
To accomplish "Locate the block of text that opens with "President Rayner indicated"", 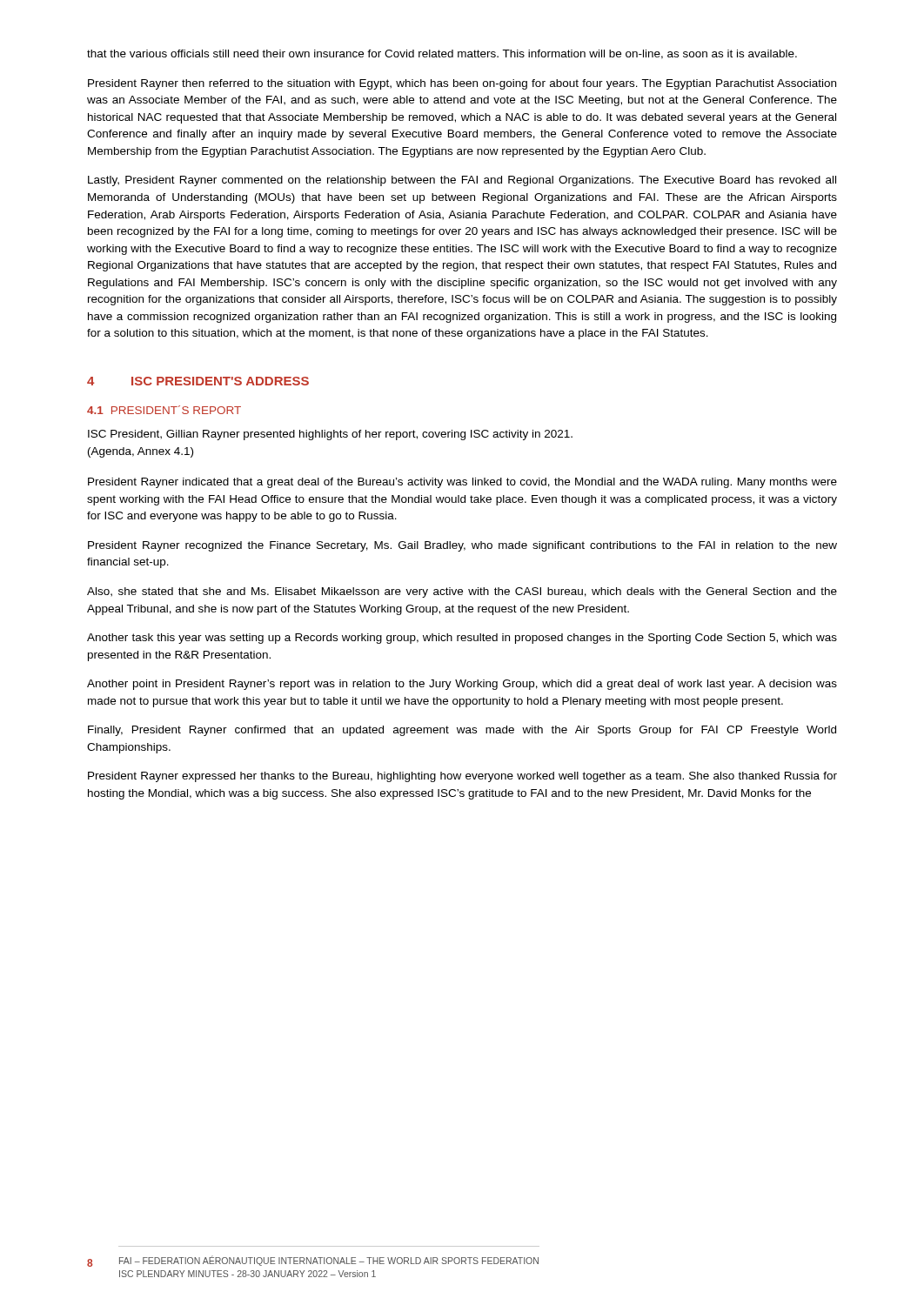I will (462, 499).
